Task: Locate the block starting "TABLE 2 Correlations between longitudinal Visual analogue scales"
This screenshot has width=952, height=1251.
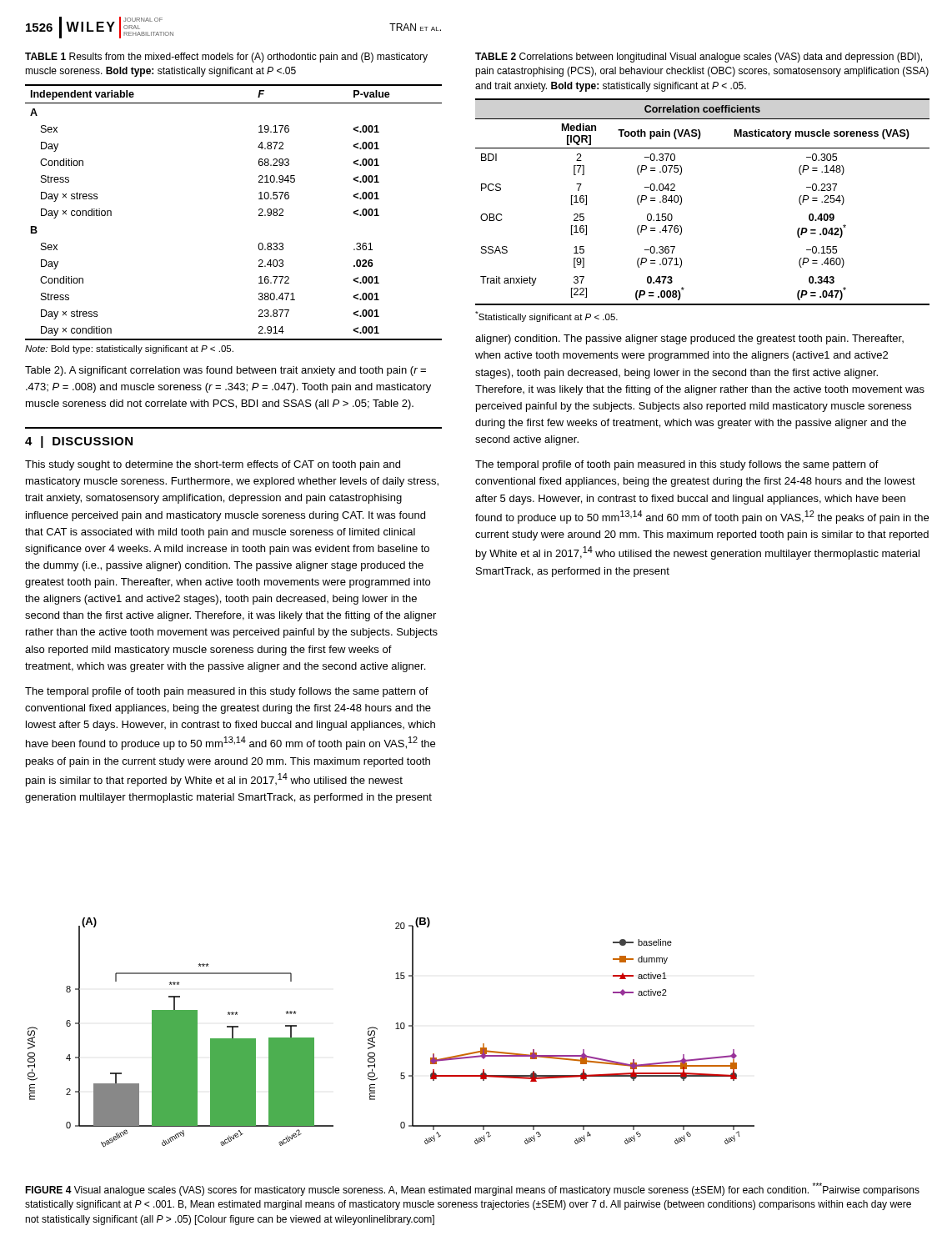Action: pyautogui.click(x=702, y=71)
